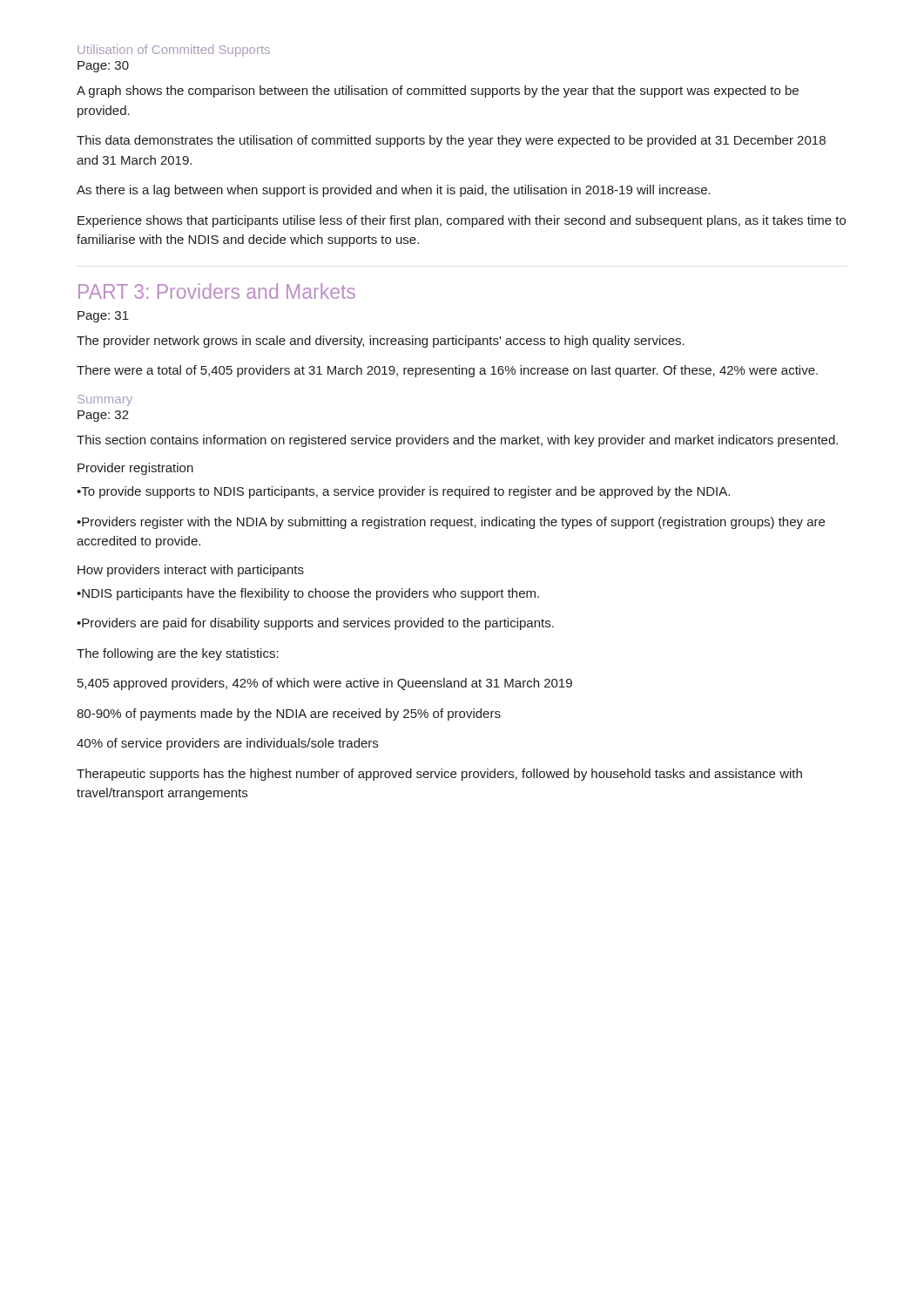Viewport: 924px width, 1307px height.
Task: Click on the text that says "Page: 31"
Action: 103,315
